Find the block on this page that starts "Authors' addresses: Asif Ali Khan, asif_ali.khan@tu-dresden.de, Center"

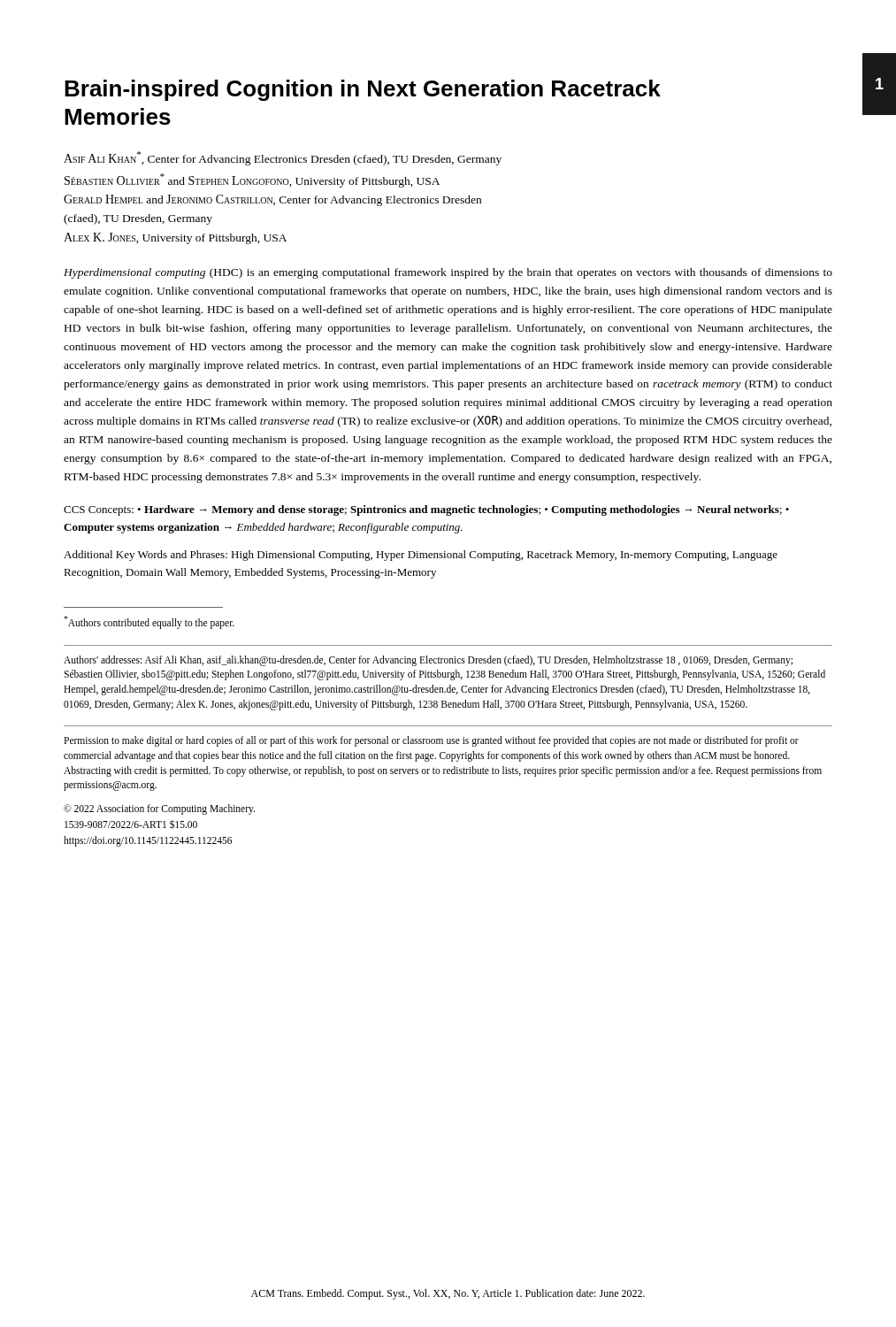pyautogui.click(x=445, y=682)
